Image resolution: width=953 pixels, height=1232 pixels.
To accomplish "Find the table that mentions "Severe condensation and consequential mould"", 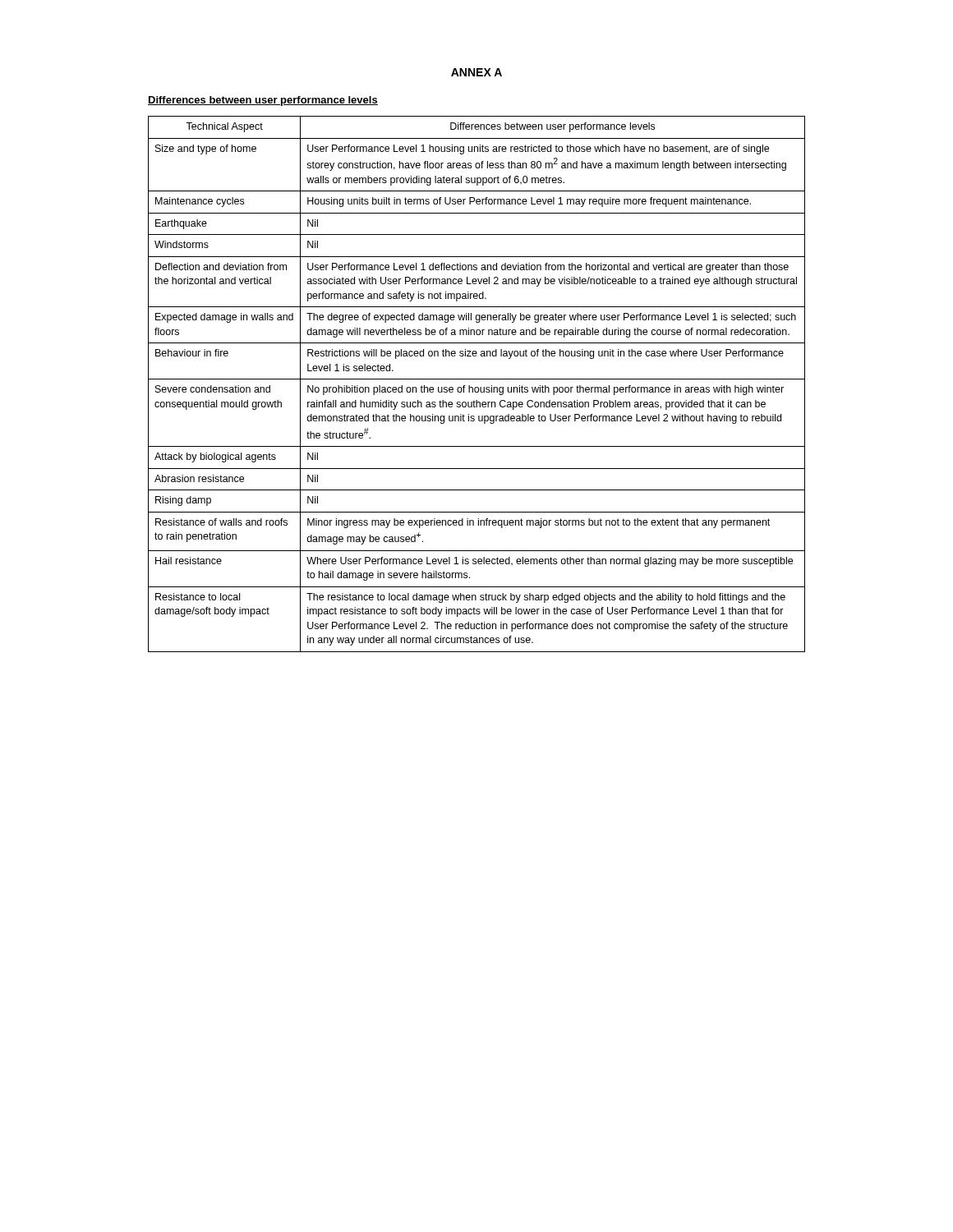I will pos(476,384).
